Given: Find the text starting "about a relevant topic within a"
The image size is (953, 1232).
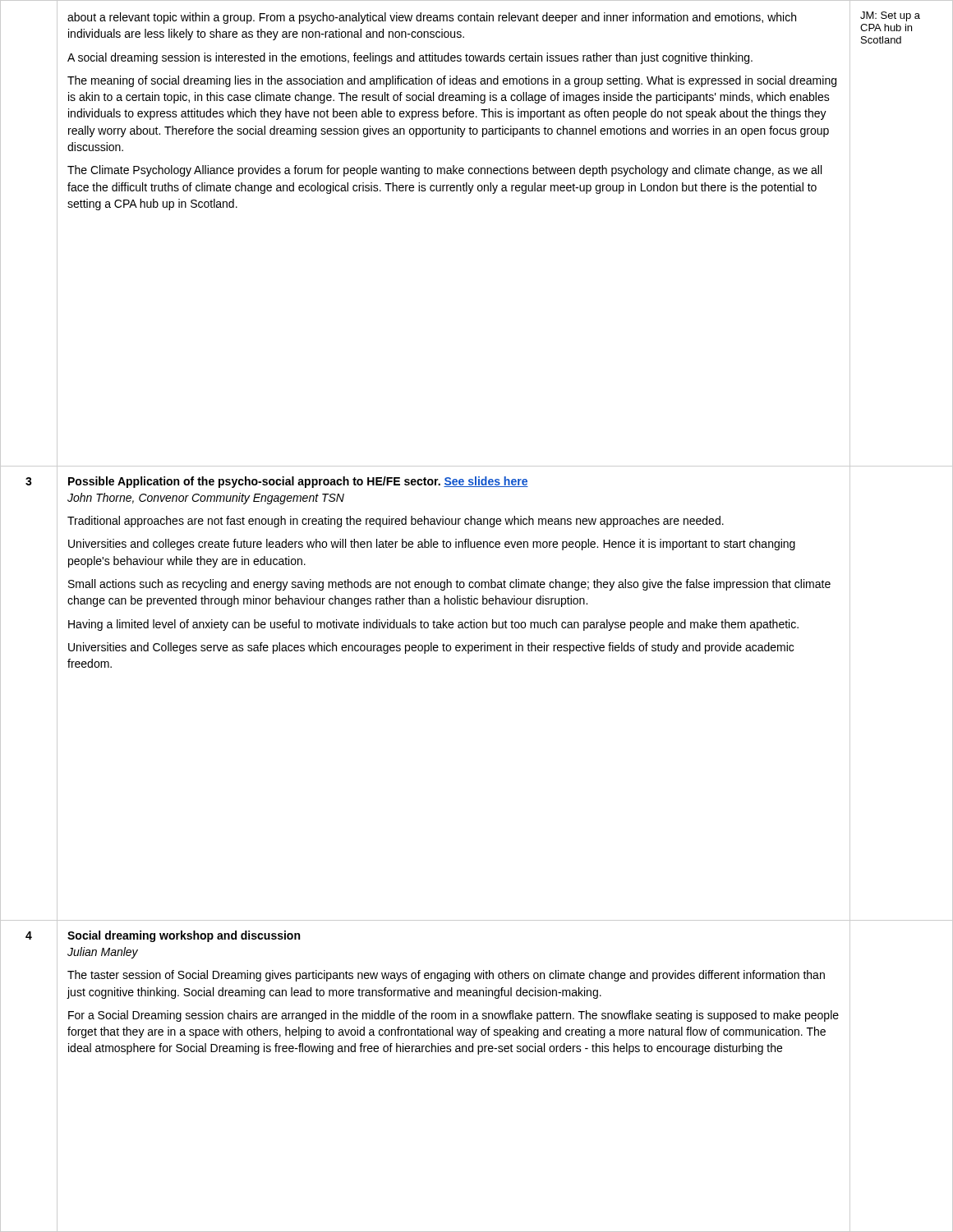Looking at the screenshot, I should tap(453, 111).
